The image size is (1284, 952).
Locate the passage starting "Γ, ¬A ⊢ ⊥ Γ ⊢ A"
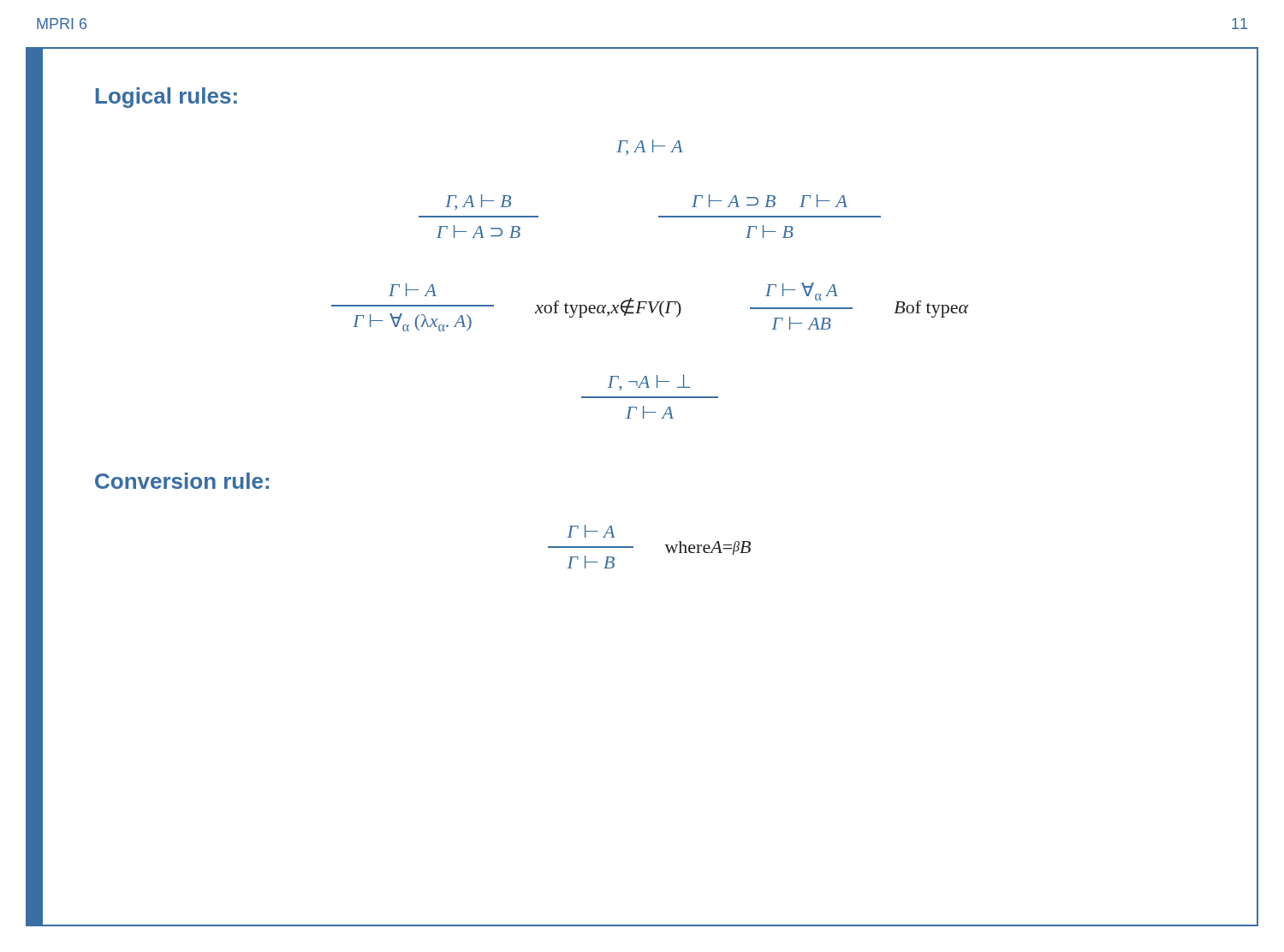click(650, 398)
